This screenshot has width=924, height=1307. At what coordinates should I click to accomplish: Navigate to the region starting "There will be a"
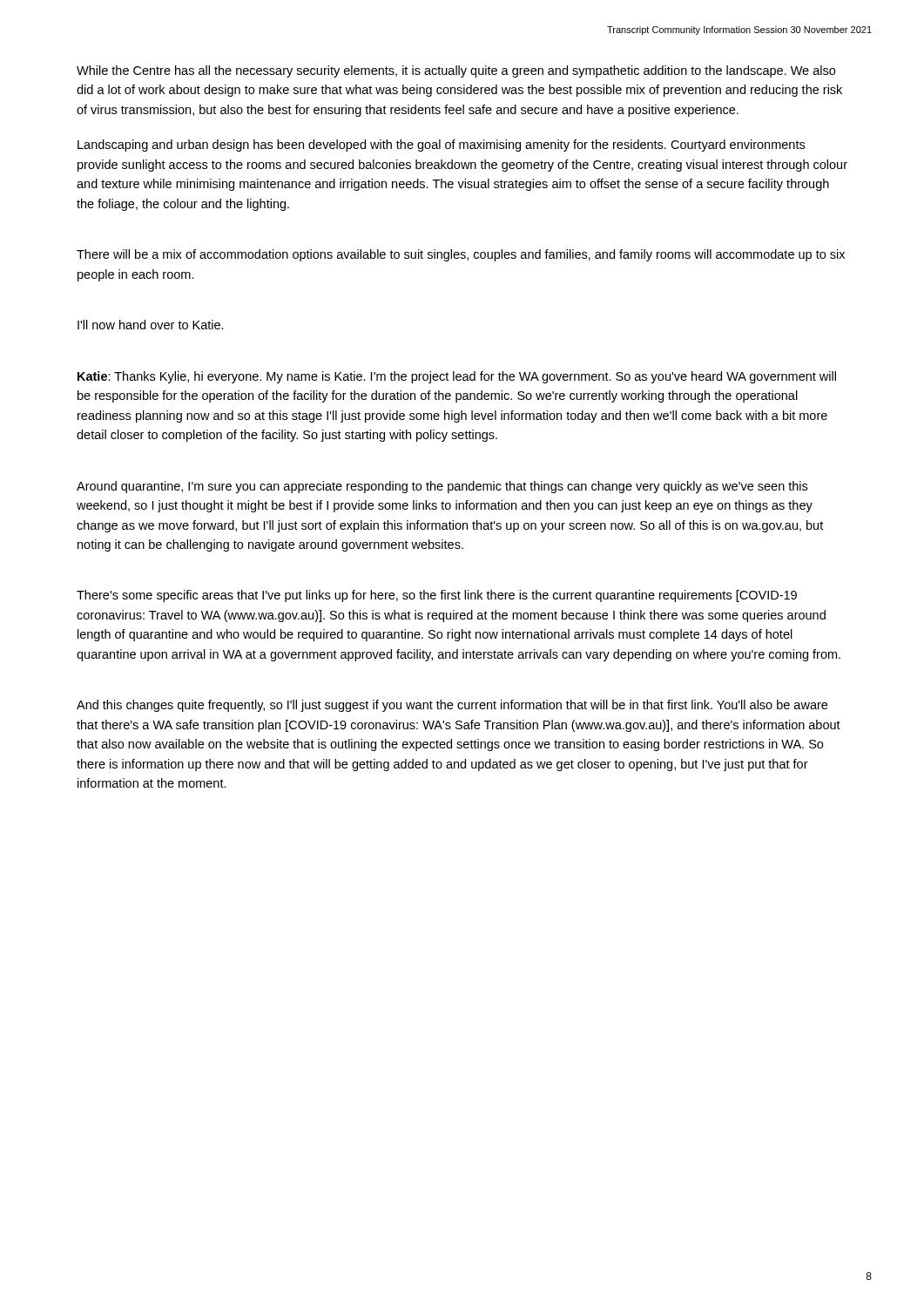[x=461, y=264]
